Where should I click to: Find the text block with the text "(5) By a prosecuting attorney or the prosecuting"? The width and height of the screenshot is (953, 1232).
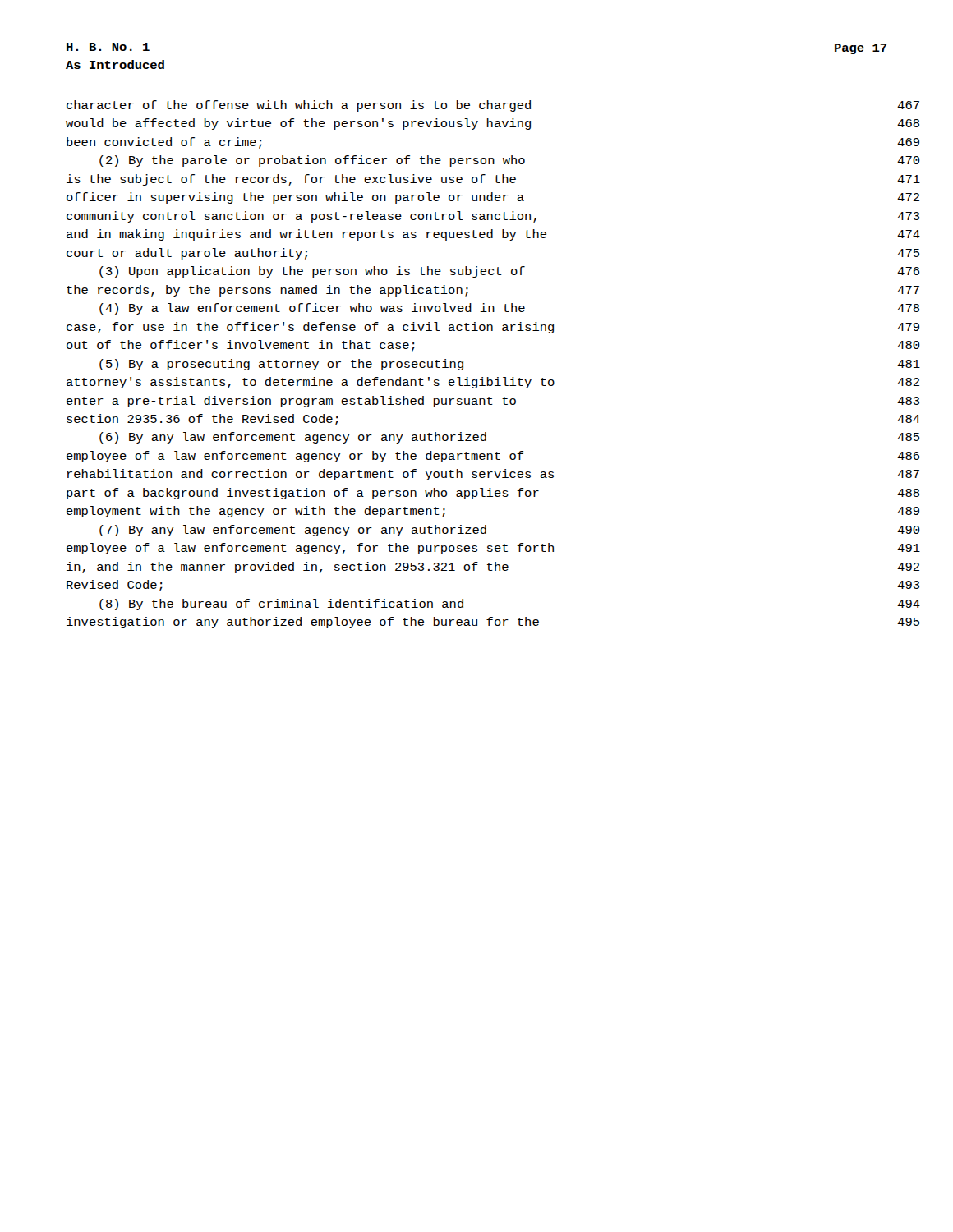click(x=456, y=392)
